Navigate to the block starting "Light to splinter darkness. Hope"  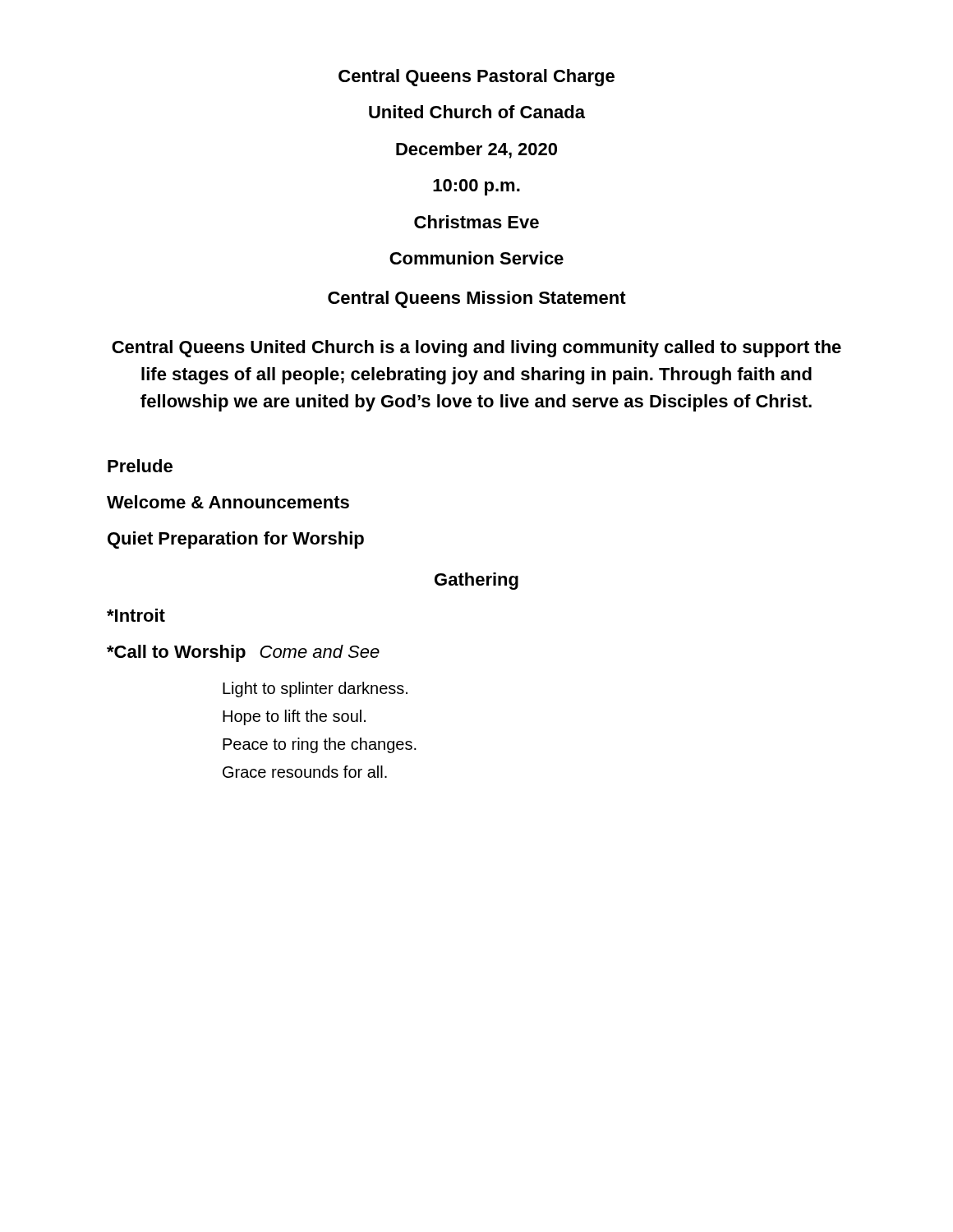(x=315, y=690)
